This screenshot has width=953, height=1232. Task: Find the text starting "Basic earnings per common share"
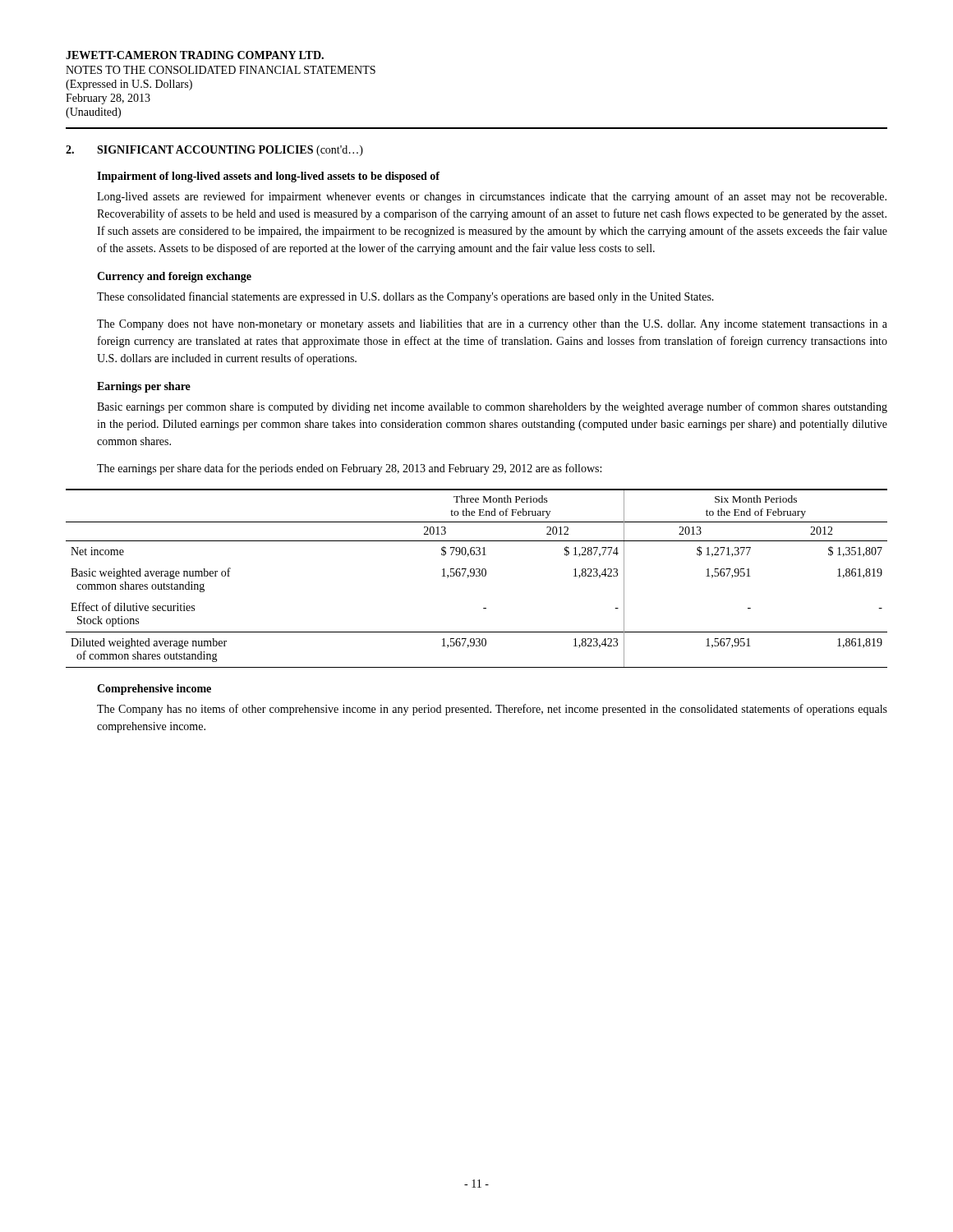pyautogui.click(x=492, y=424)
